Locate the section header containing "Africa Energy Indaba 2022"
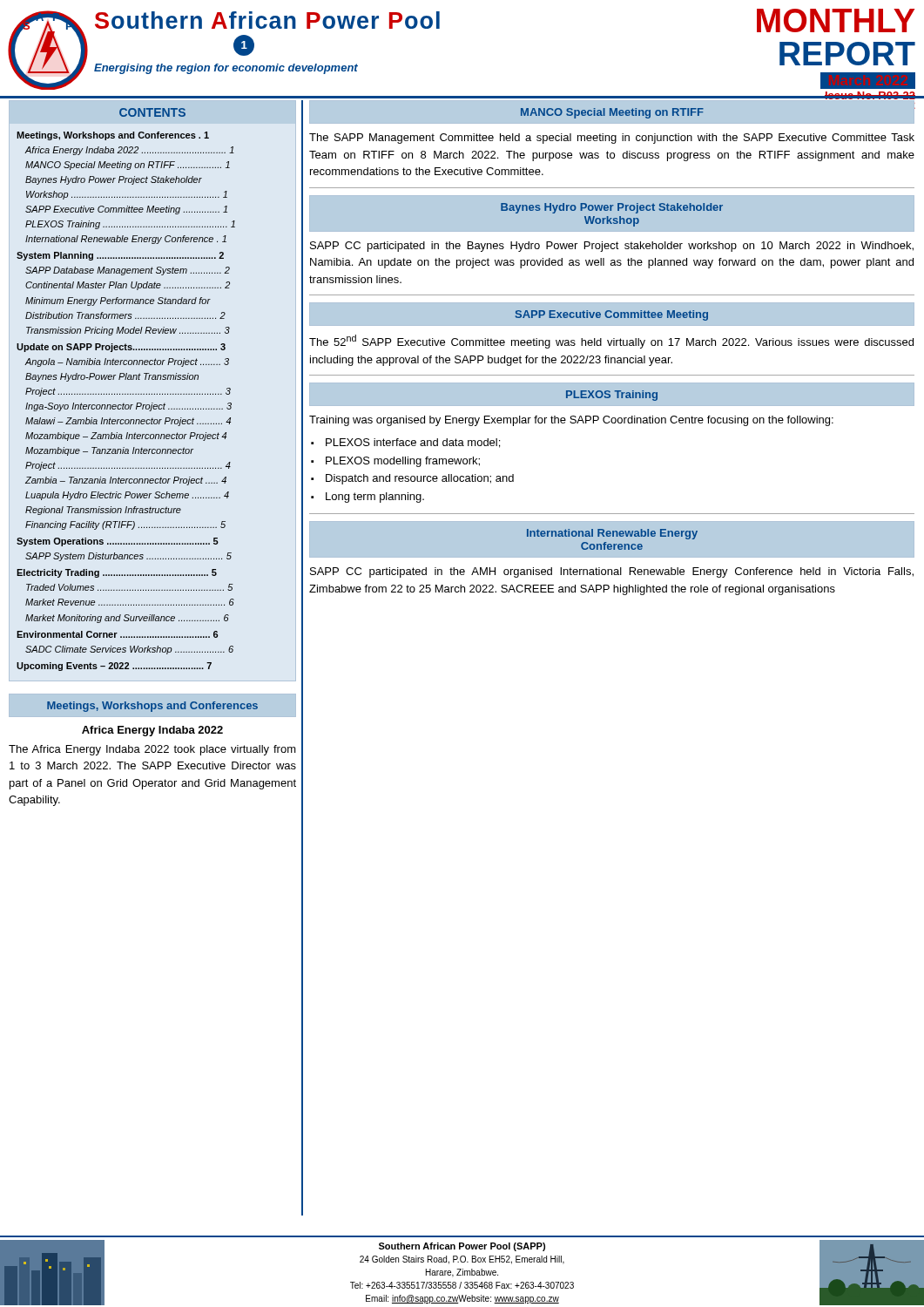Screen dimensions: 1307x924 tap(152, 729)
